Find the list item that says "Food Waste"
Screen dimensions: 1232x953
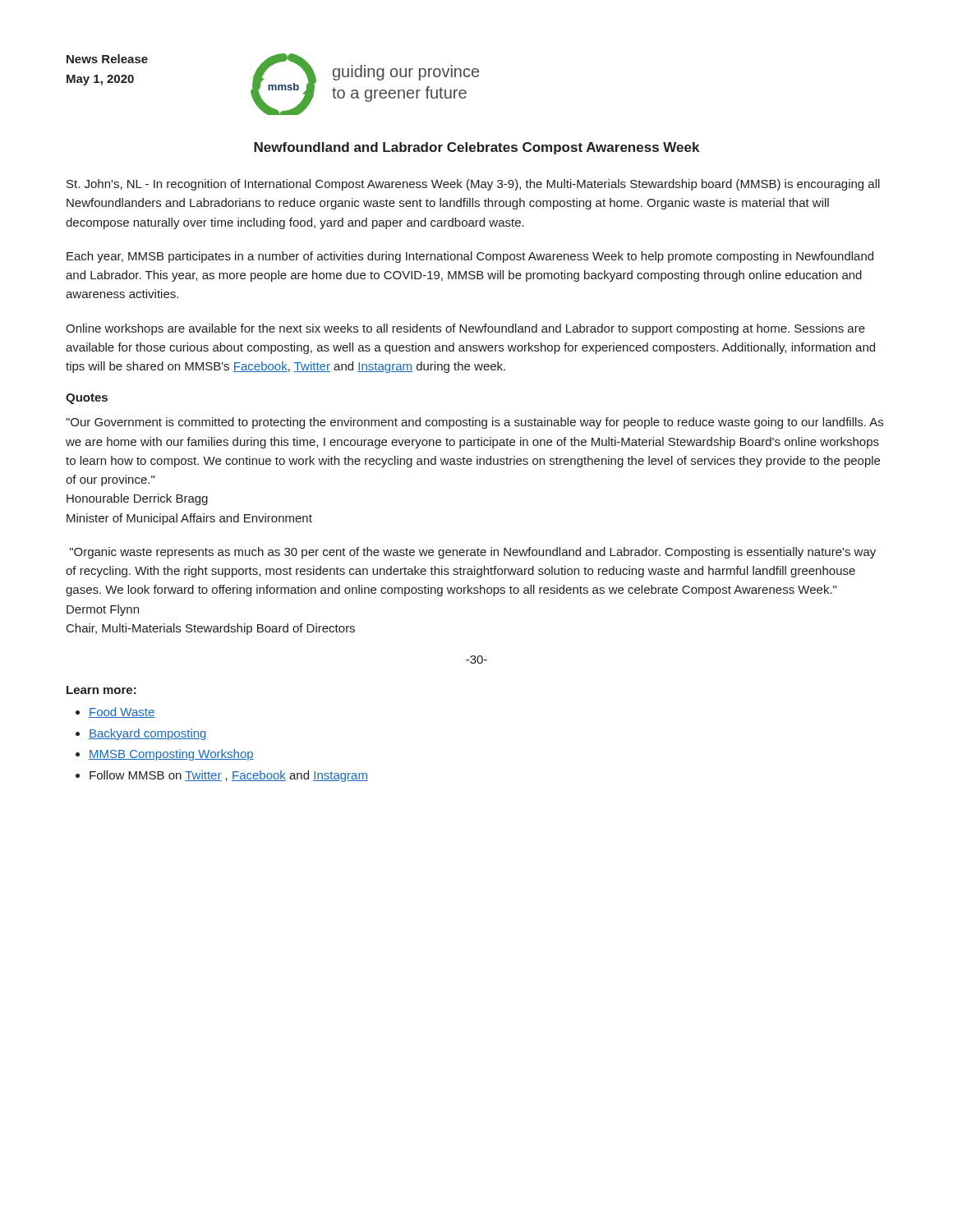pyautogui.click(x=122, y=712)
